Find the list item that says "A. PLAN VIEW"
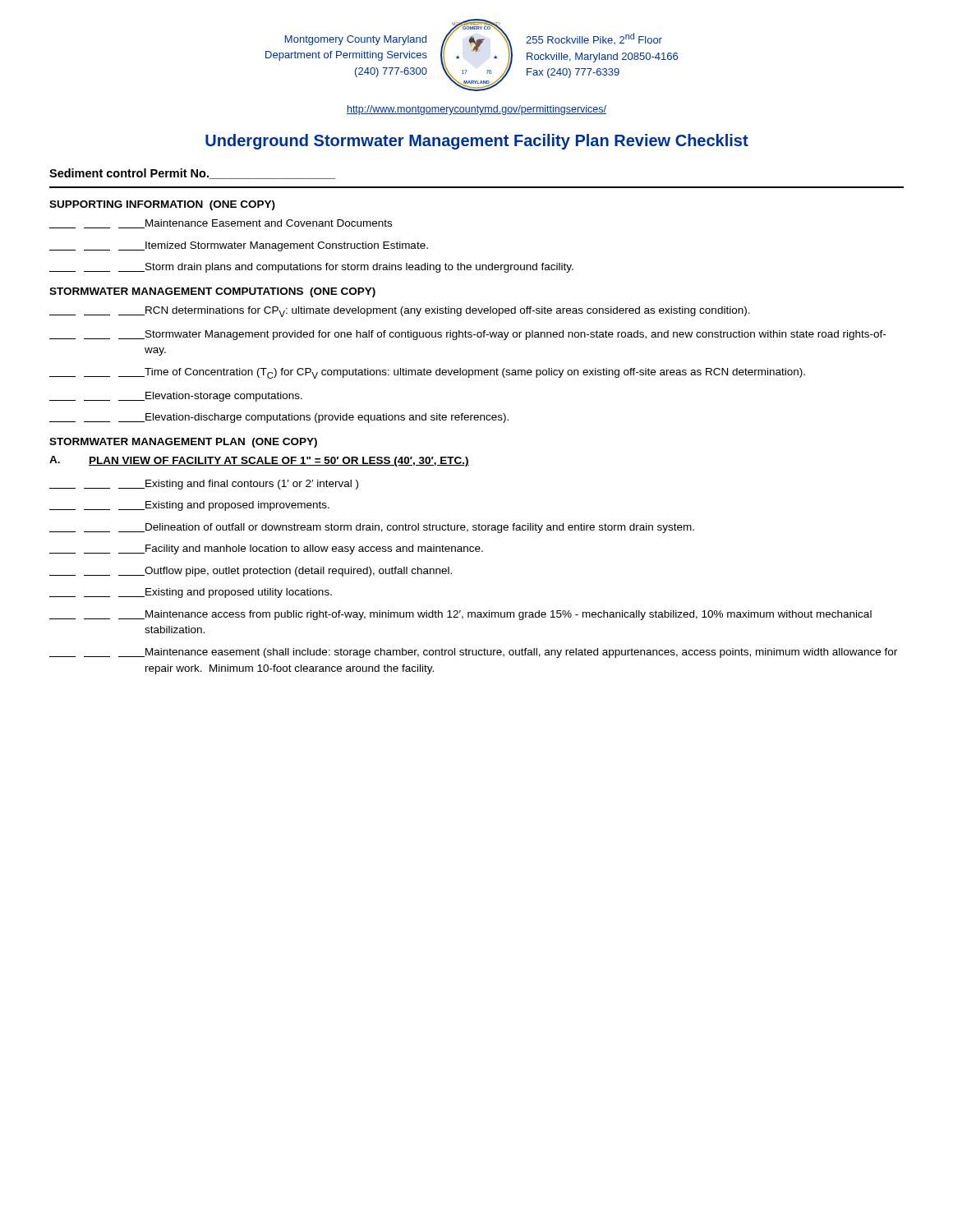 476,461
